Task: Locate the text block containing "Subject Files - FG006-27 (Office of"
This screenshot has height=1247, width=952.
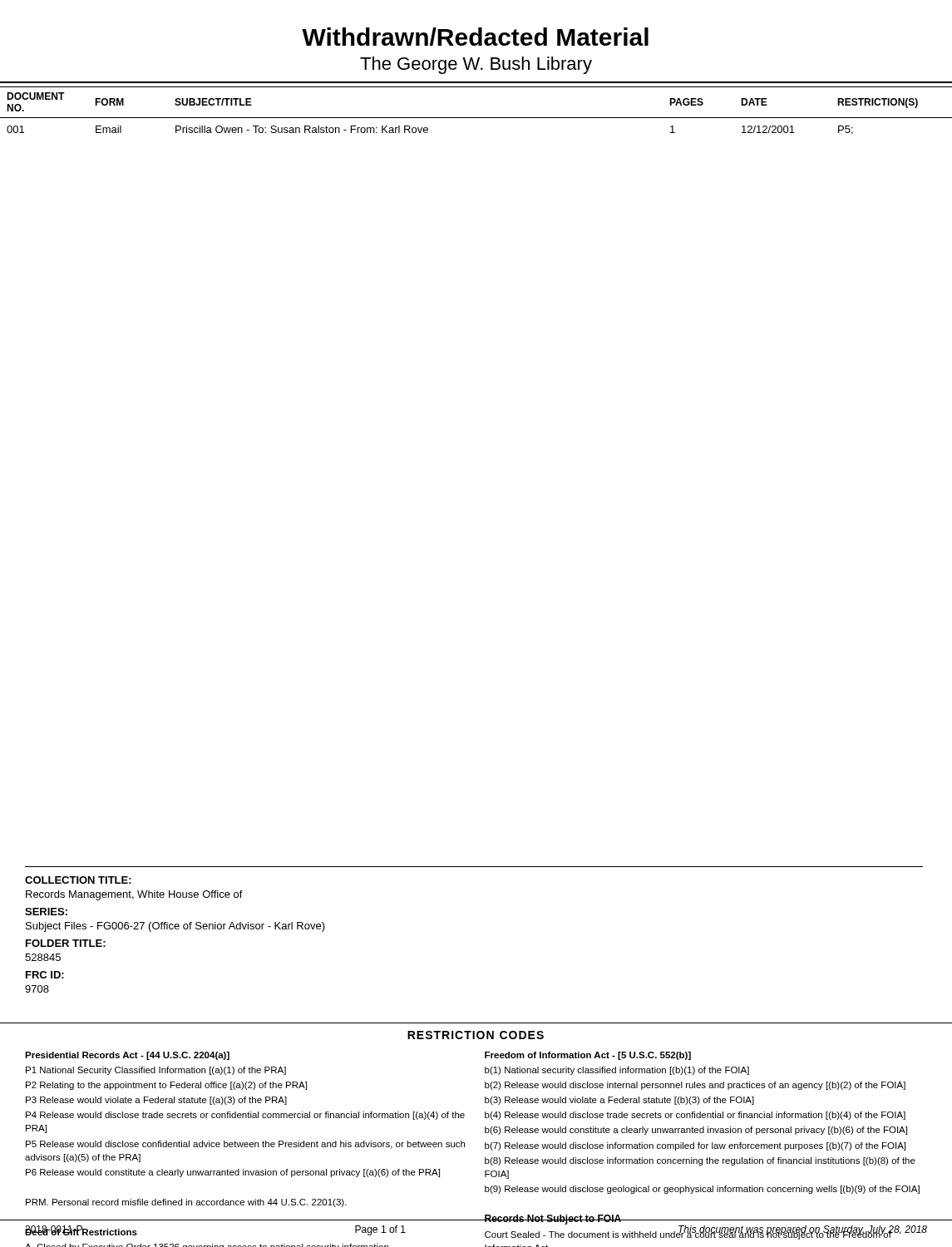Action: (175, 926)
